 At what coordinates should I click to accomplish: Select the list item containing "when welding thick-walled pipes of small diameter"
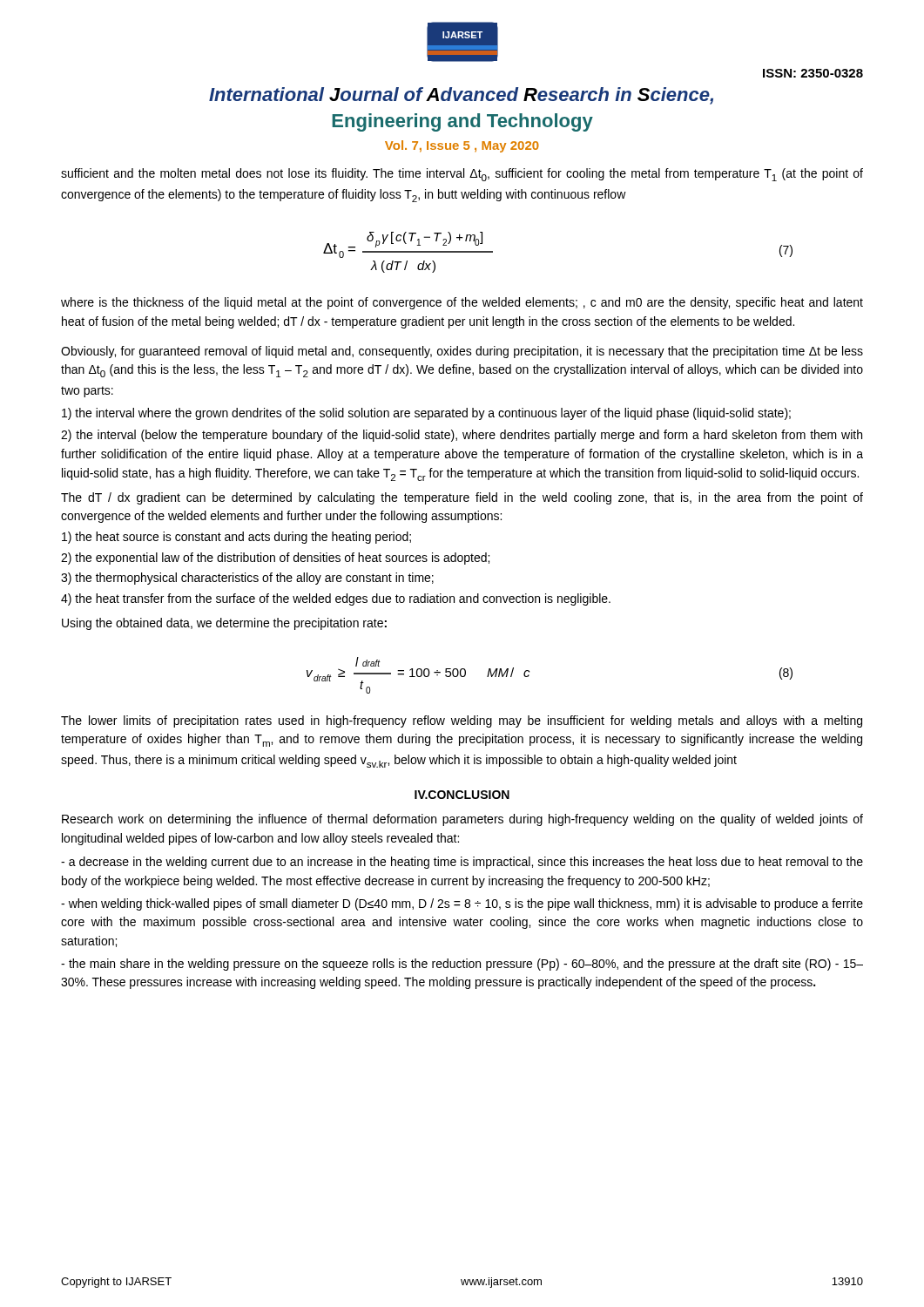pos(462,922)
